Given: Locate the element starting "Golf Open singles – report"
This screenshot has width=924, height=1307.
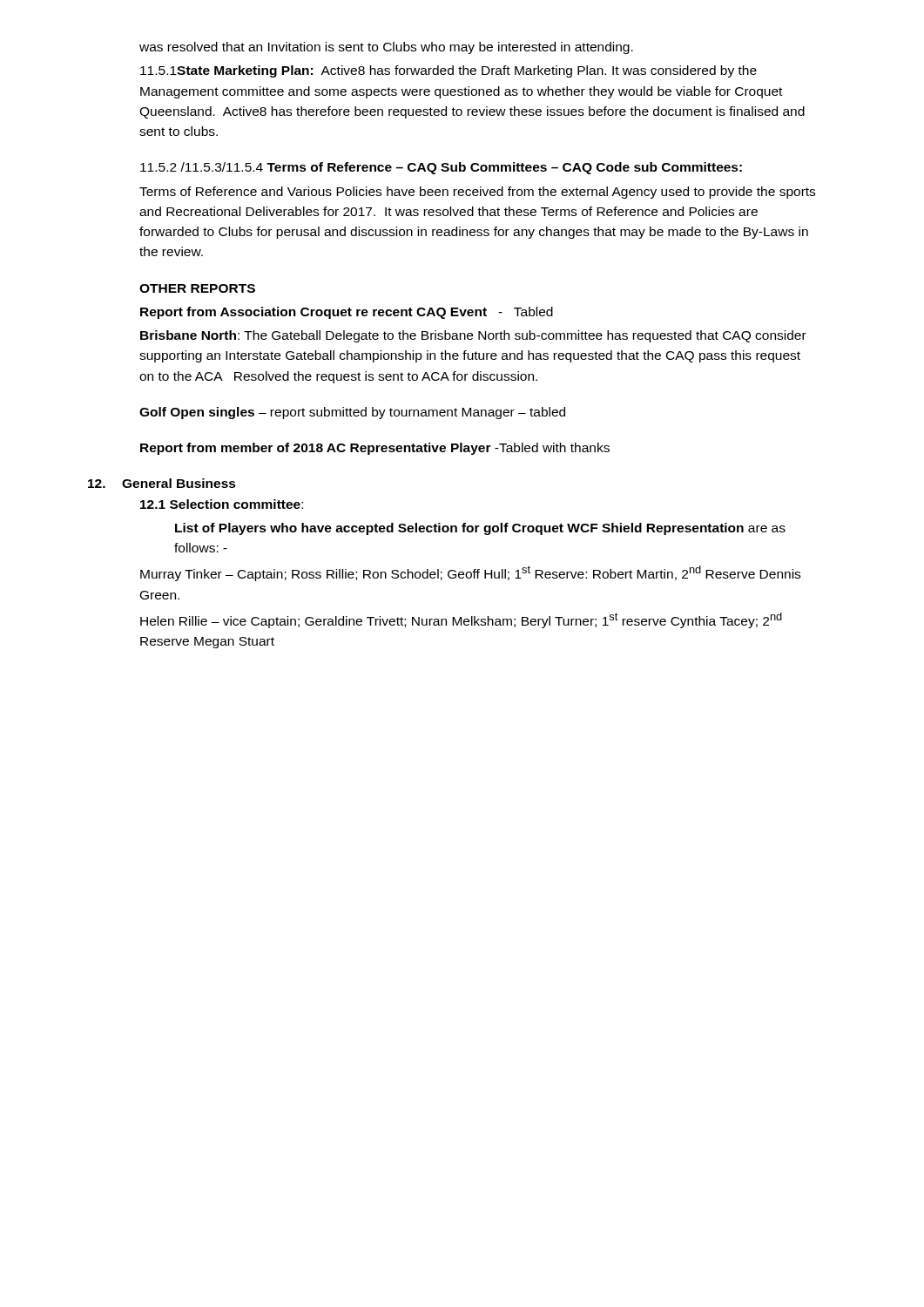Looking at the screenshot, I should click(479, 412).
